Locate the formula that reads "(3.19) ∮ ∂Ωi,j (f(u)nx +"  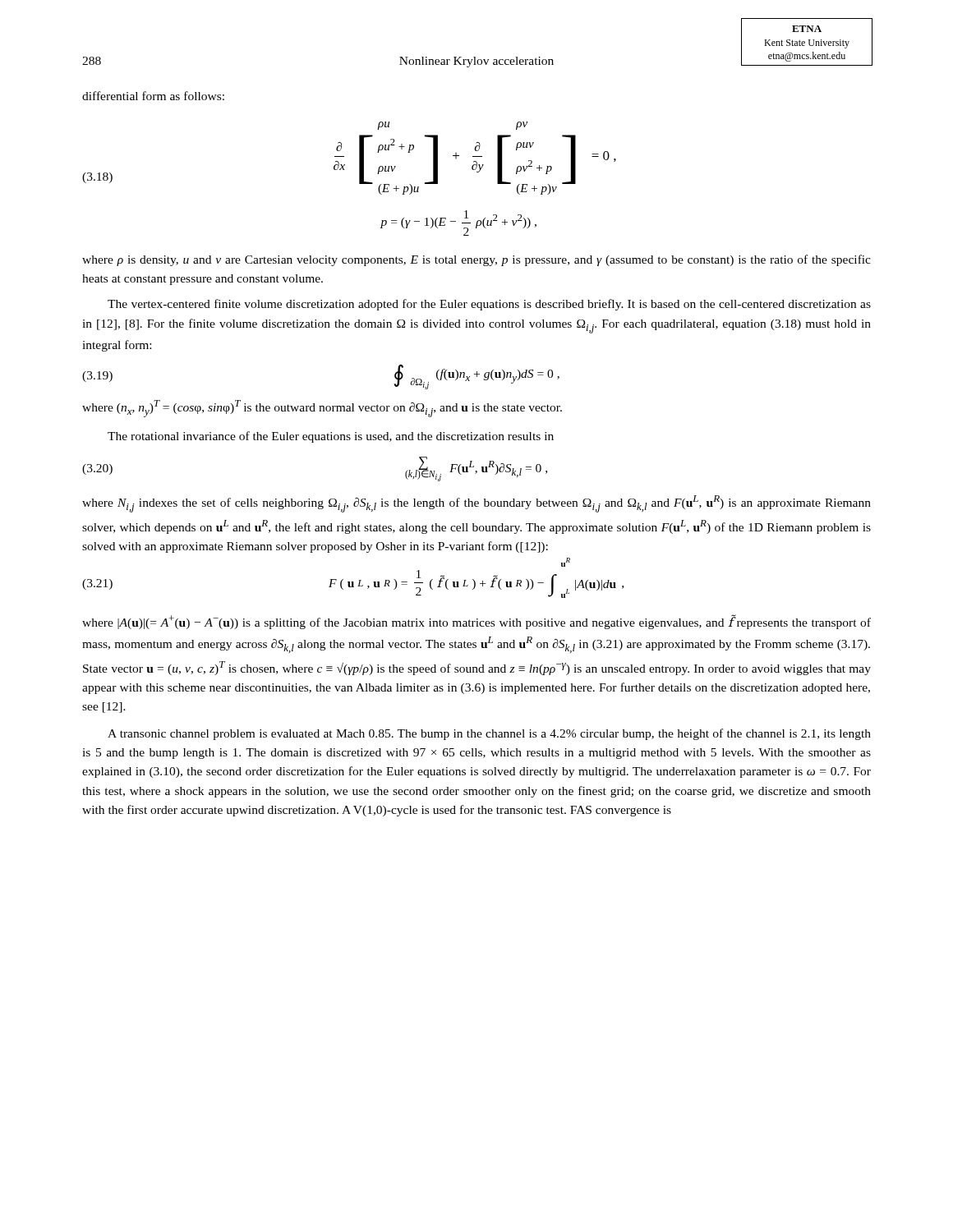coord(84,375)
